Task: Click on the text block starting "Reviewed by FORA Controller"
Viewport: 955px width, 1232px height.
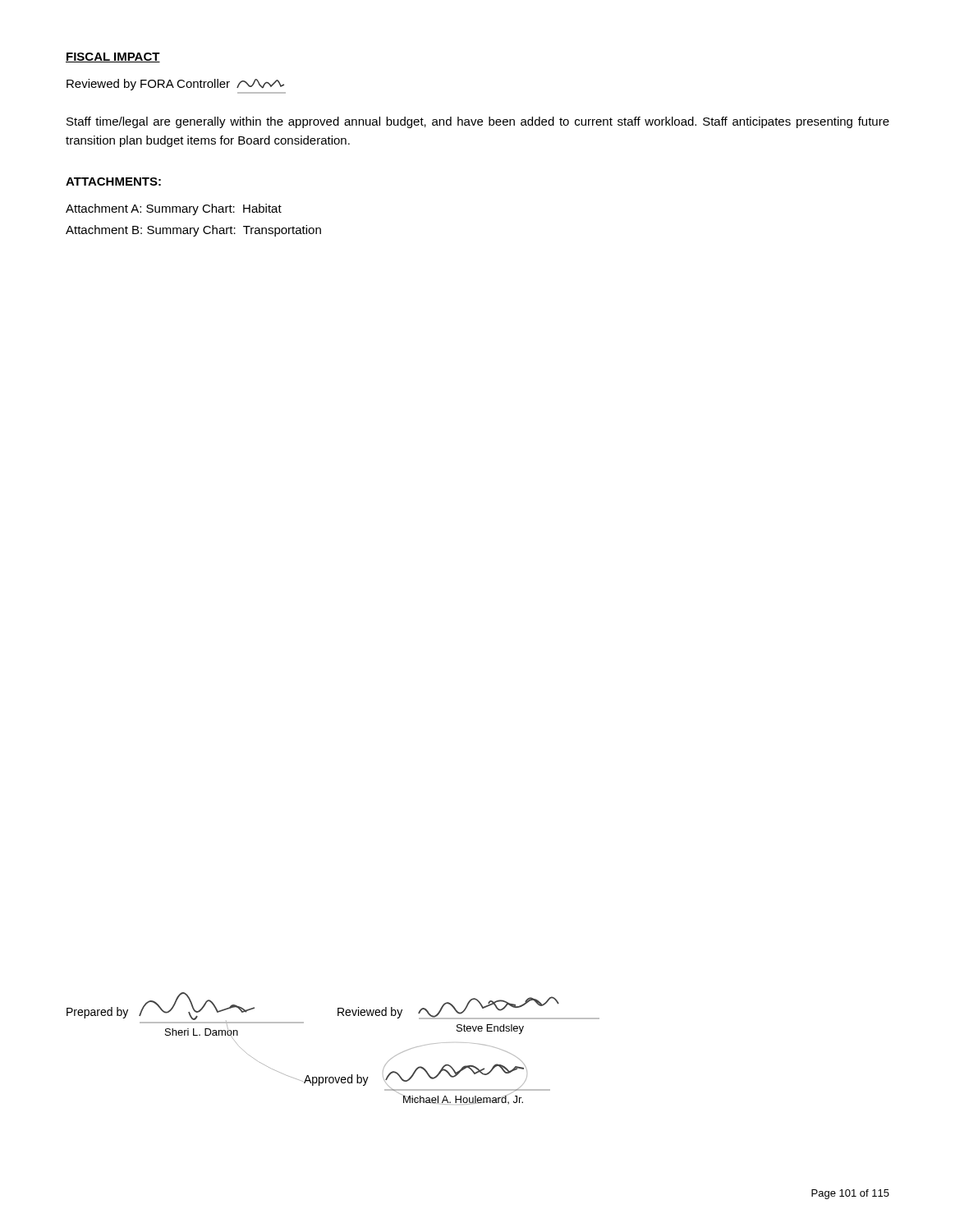Action: tap(178, 83)
